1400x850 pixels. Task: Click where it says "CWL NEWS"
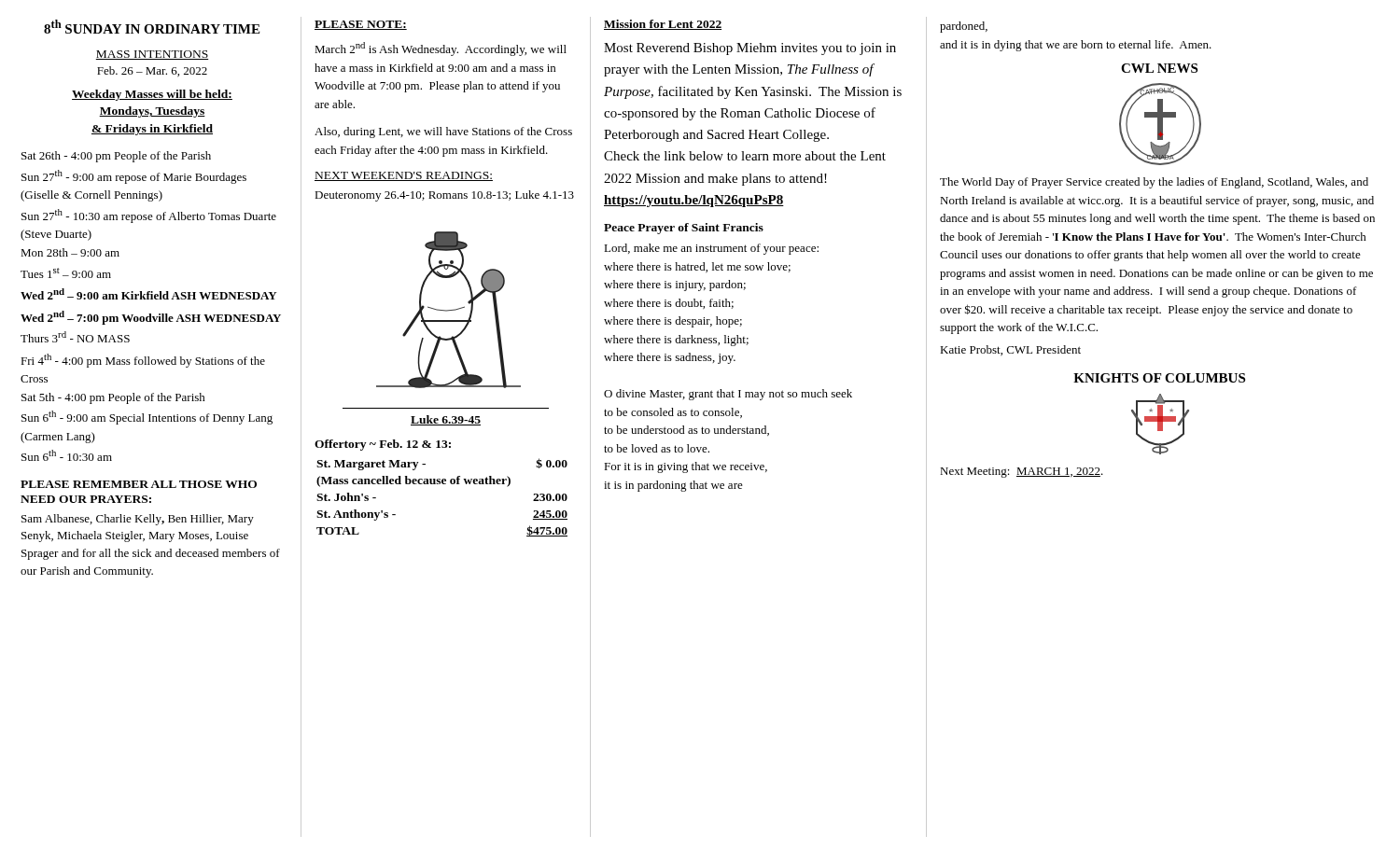[1160, 68]
